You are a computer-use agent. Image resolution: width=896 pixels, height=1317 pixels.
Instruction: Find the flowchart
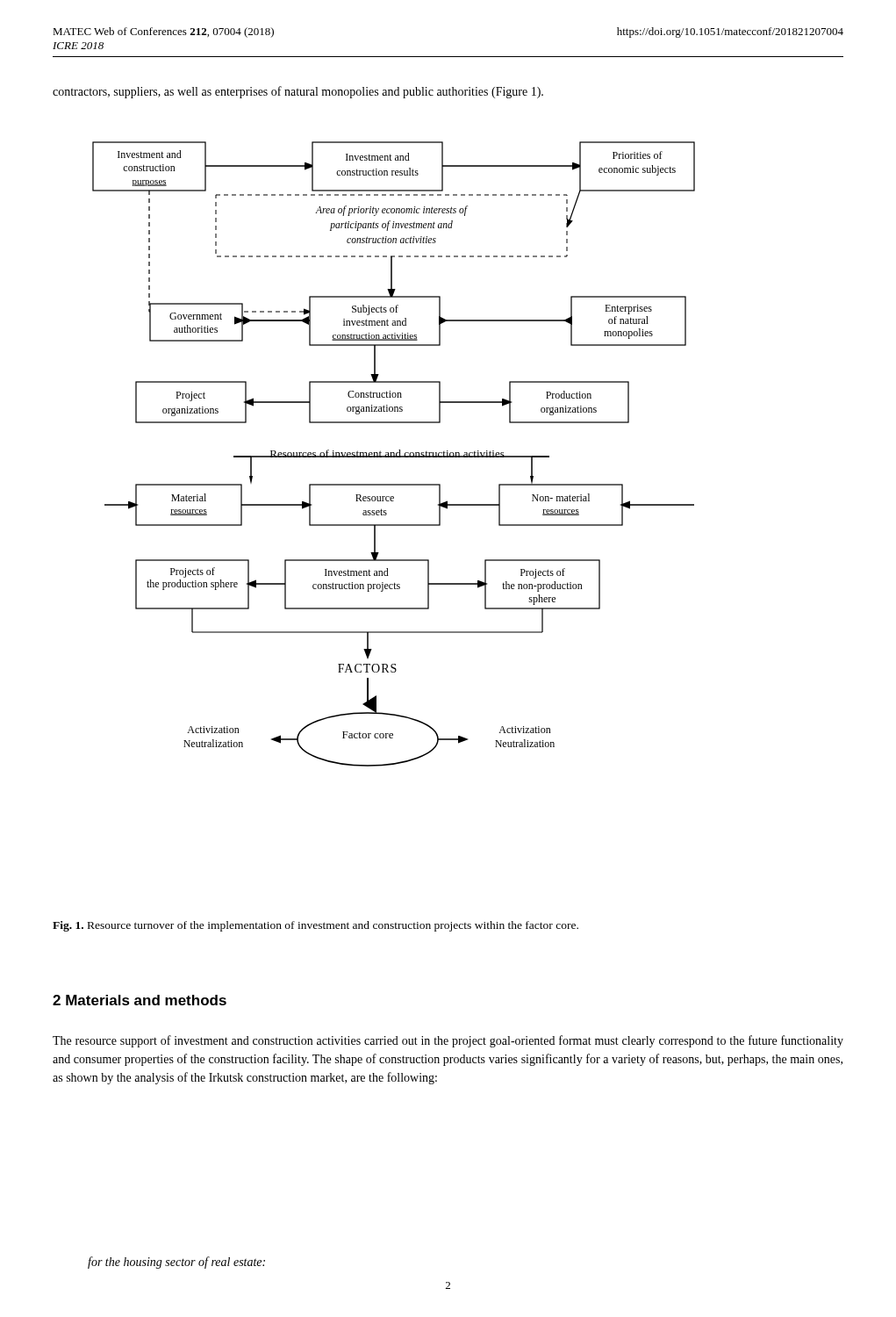[448, 522]
